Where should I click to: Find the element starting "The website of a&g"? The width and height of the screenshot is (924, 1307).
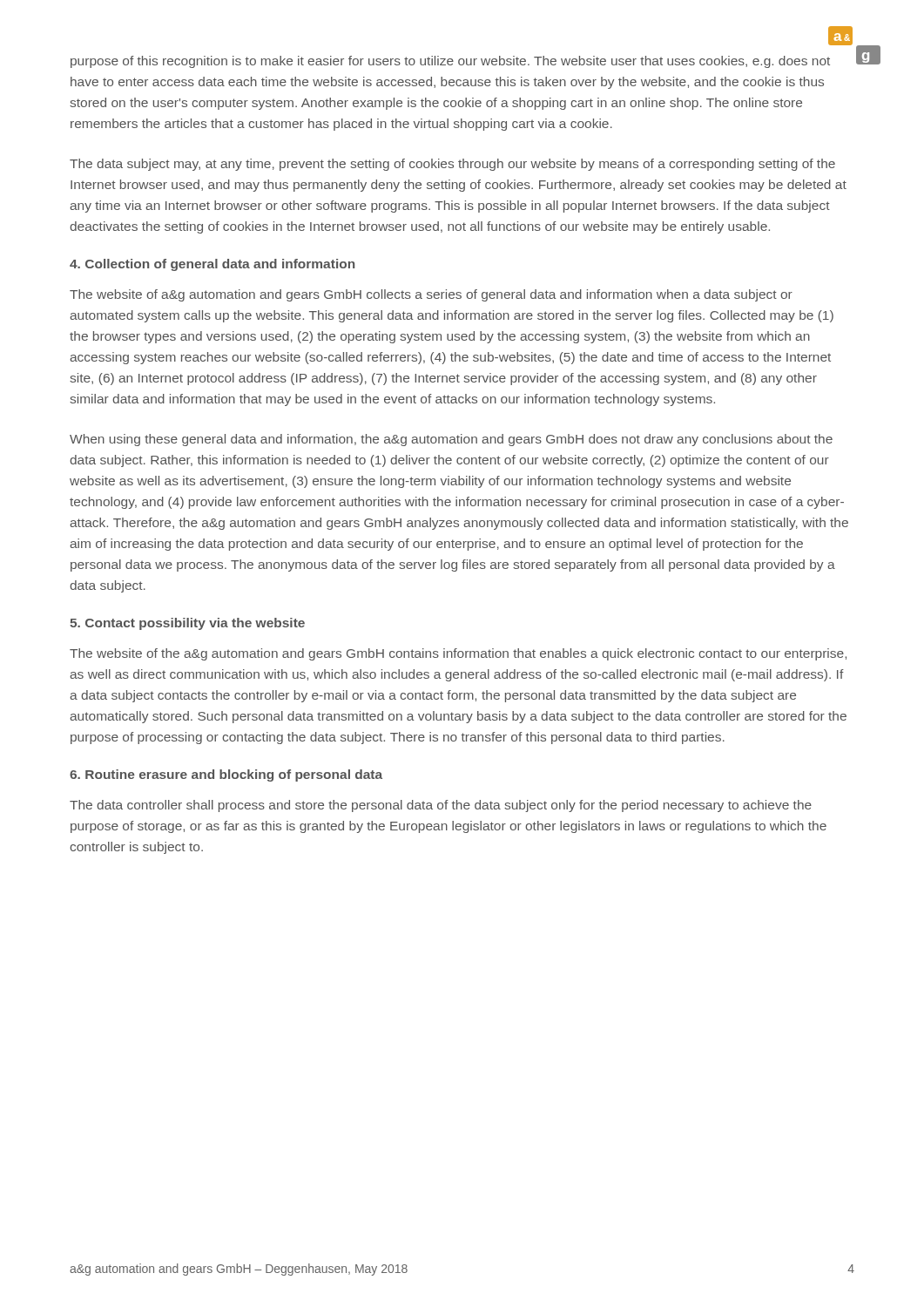[x=452, y=346]
